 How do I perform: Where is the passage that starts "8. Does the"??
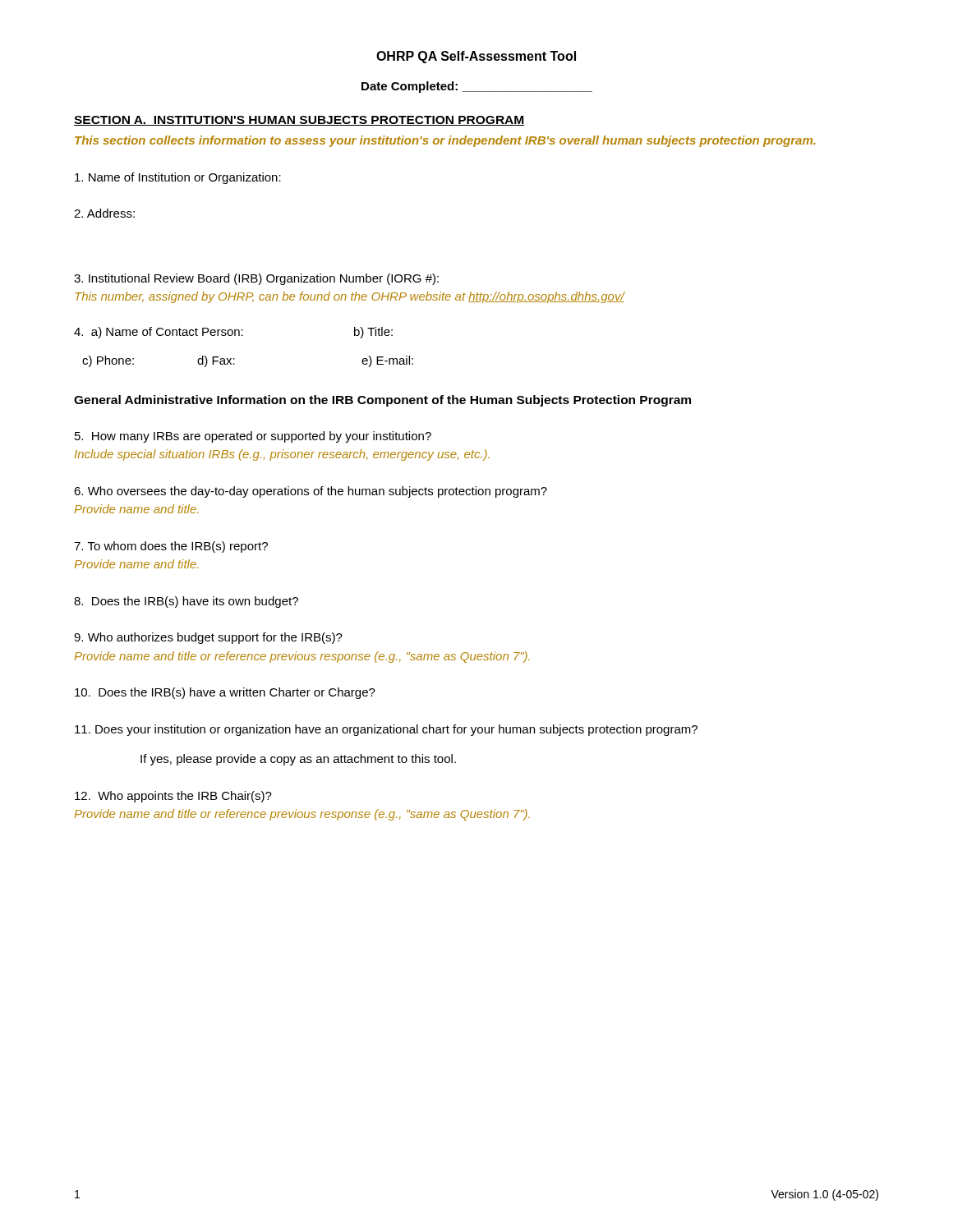[x=186, y=601]
